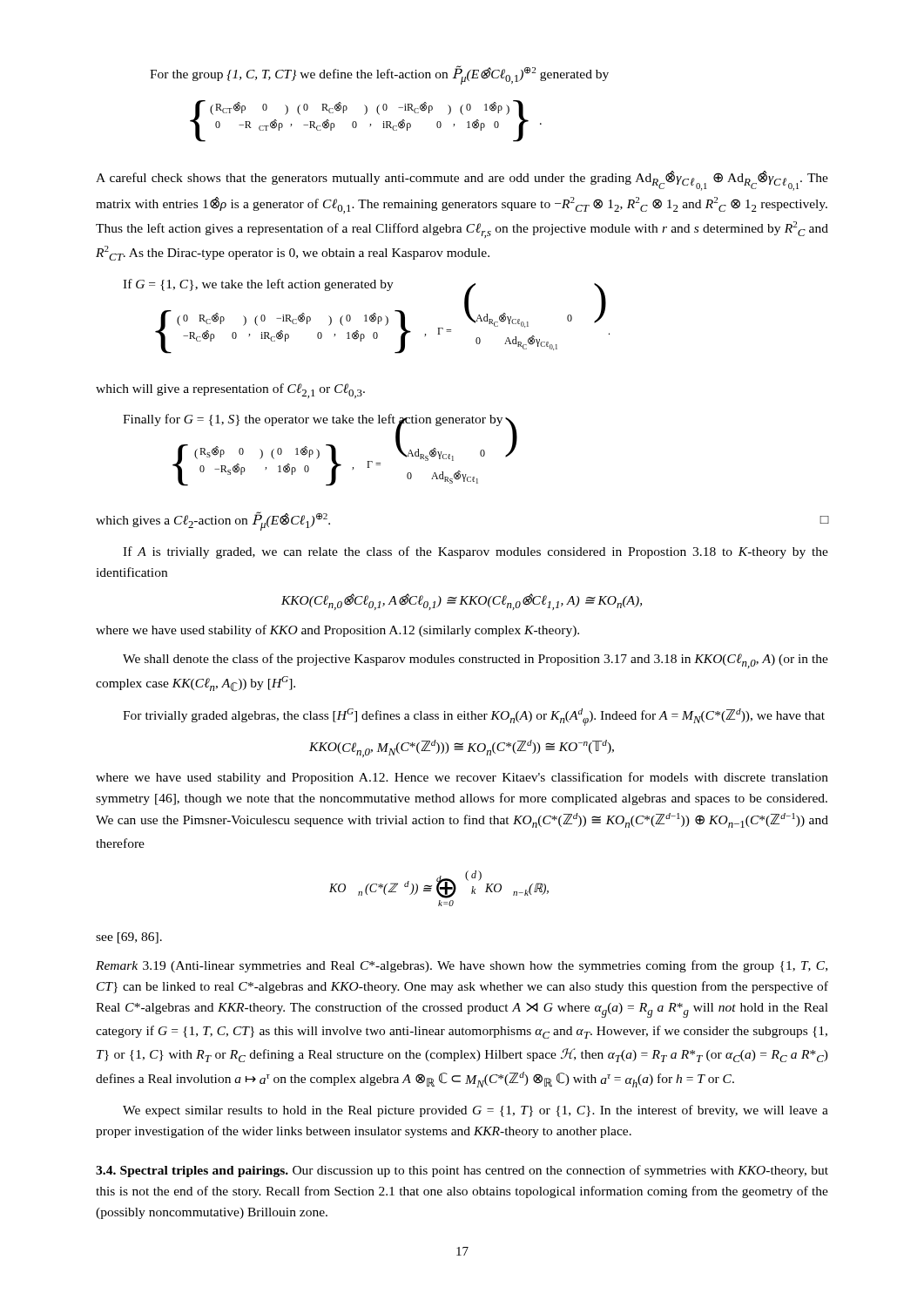Navigate to the element starting "which gives a Cℓ2-action"
This screenshot has height=1307, width=924.
pos(211,521)
